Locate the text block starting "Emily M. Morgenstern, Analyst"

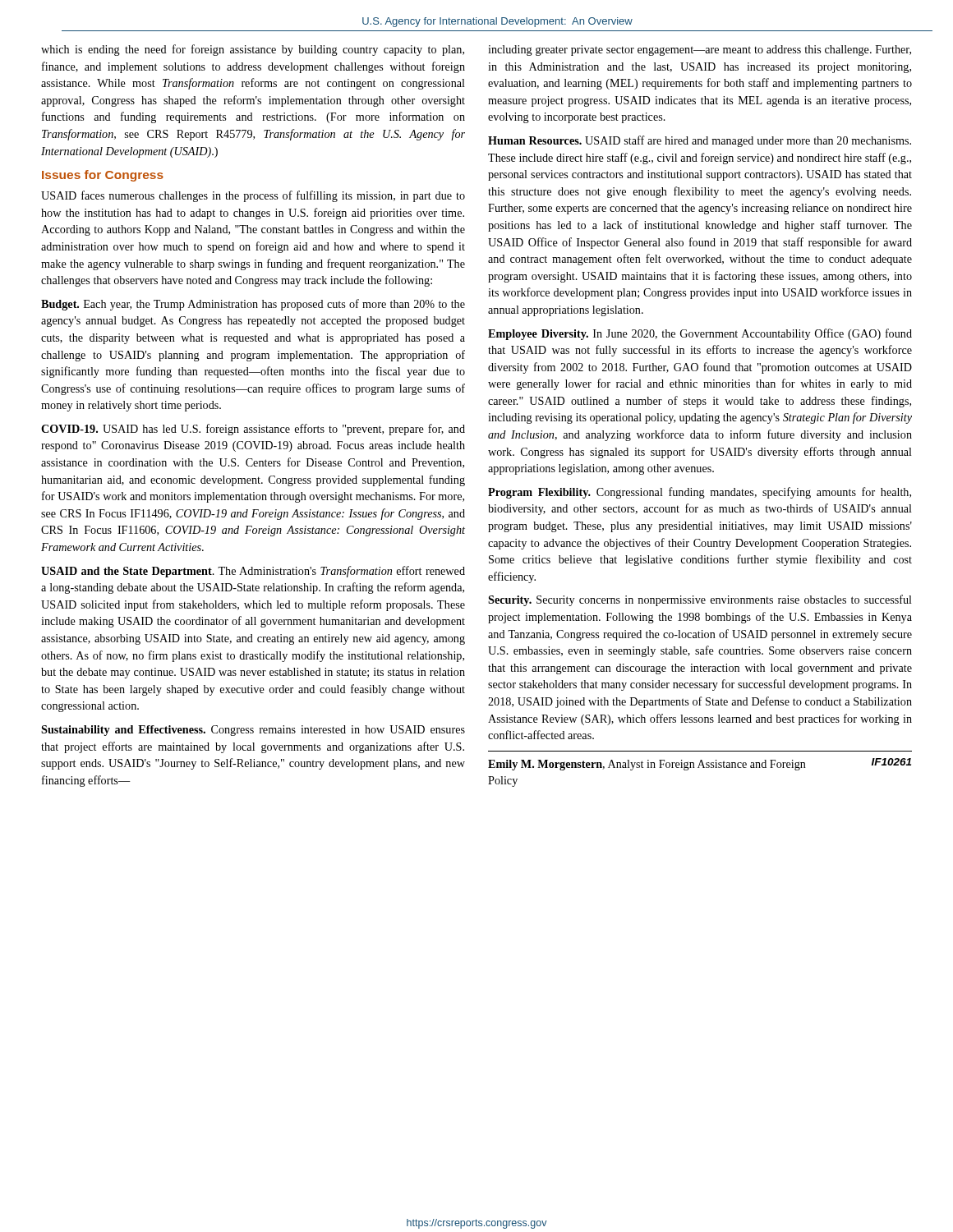coord(661,772)
